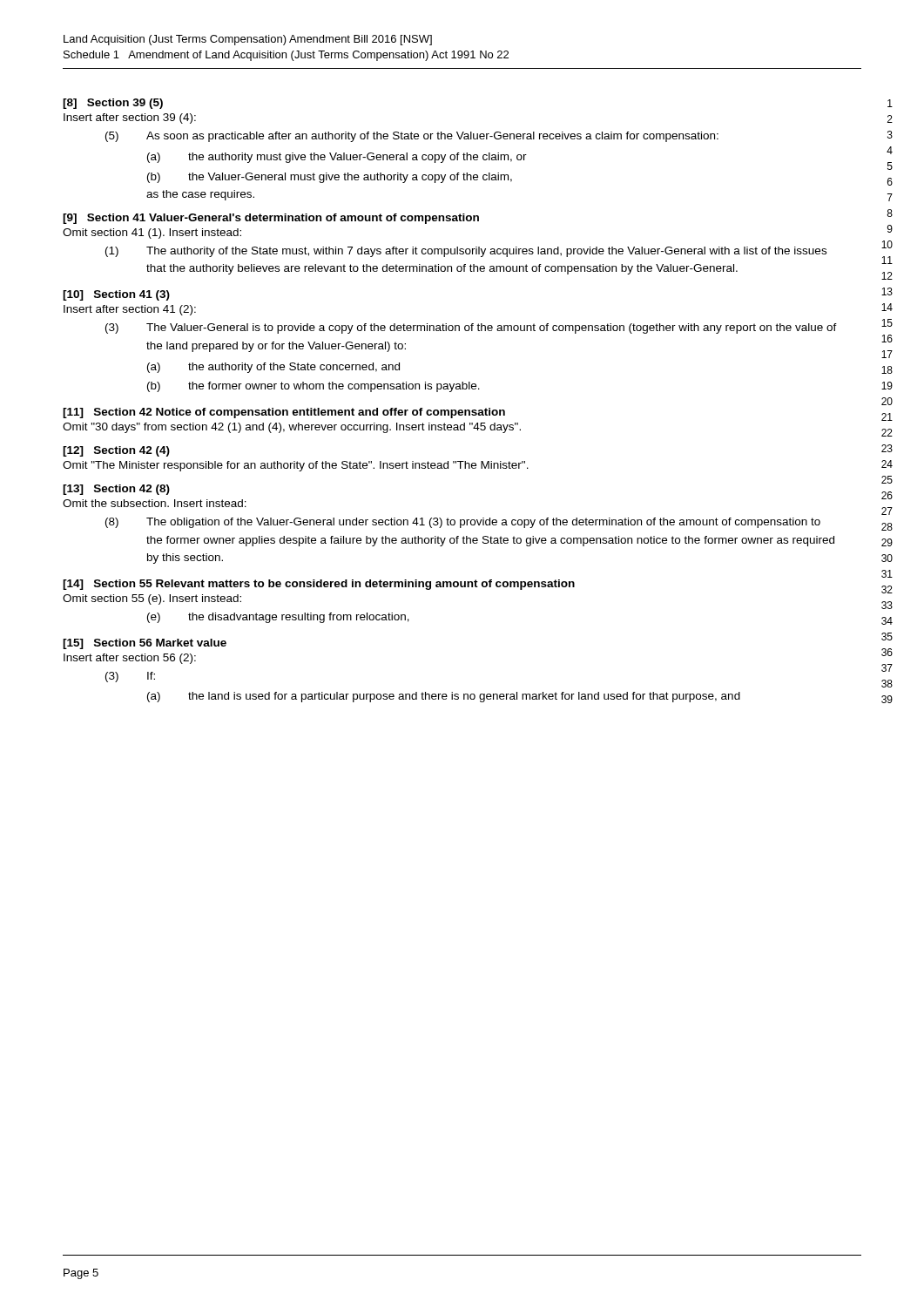Click on the element starting "(5) As soon as practicable after an"
924x1307 pixels.
(450, 136)
